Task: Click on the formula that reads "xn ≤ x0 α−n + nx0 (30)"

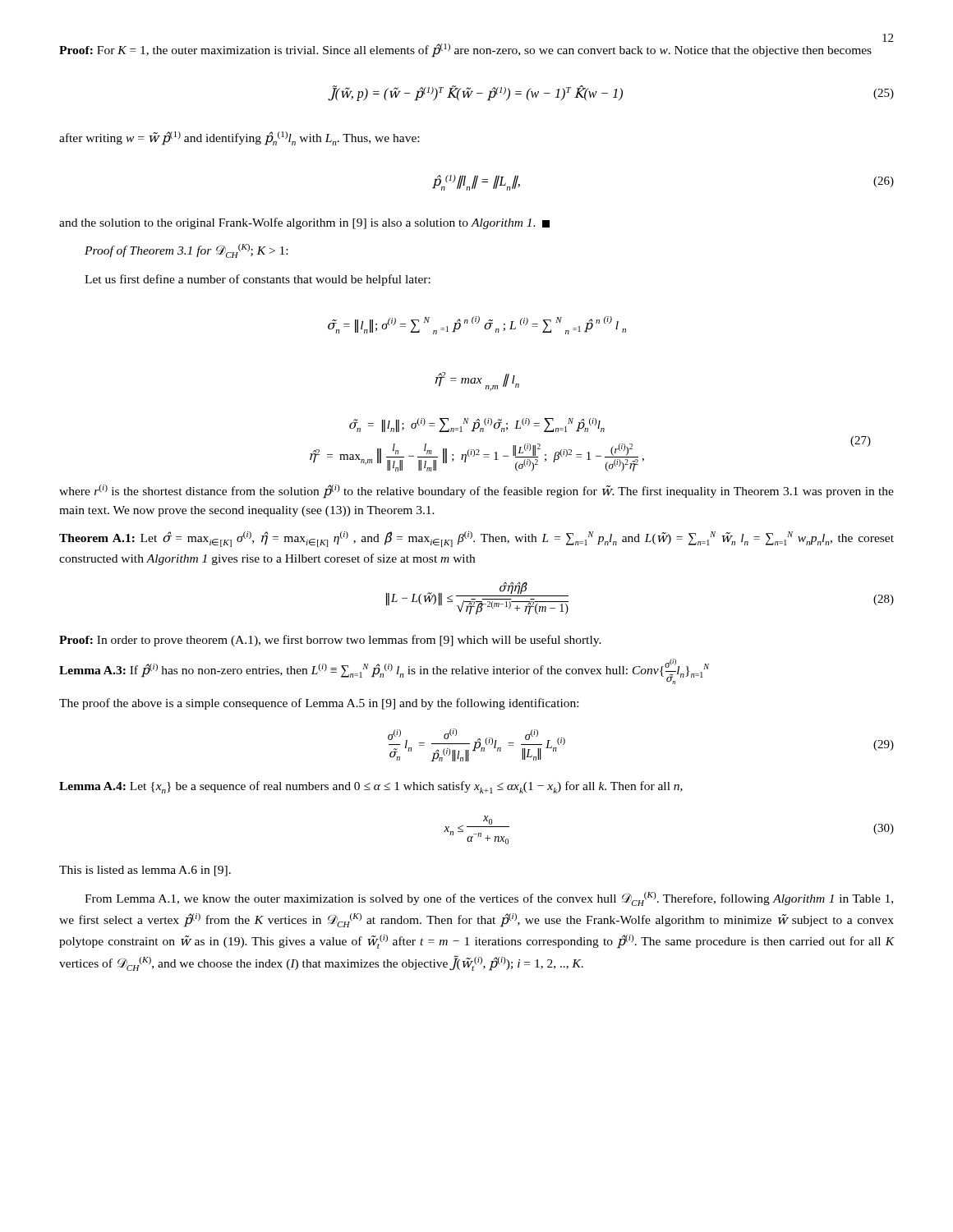Action: [488, 827]
